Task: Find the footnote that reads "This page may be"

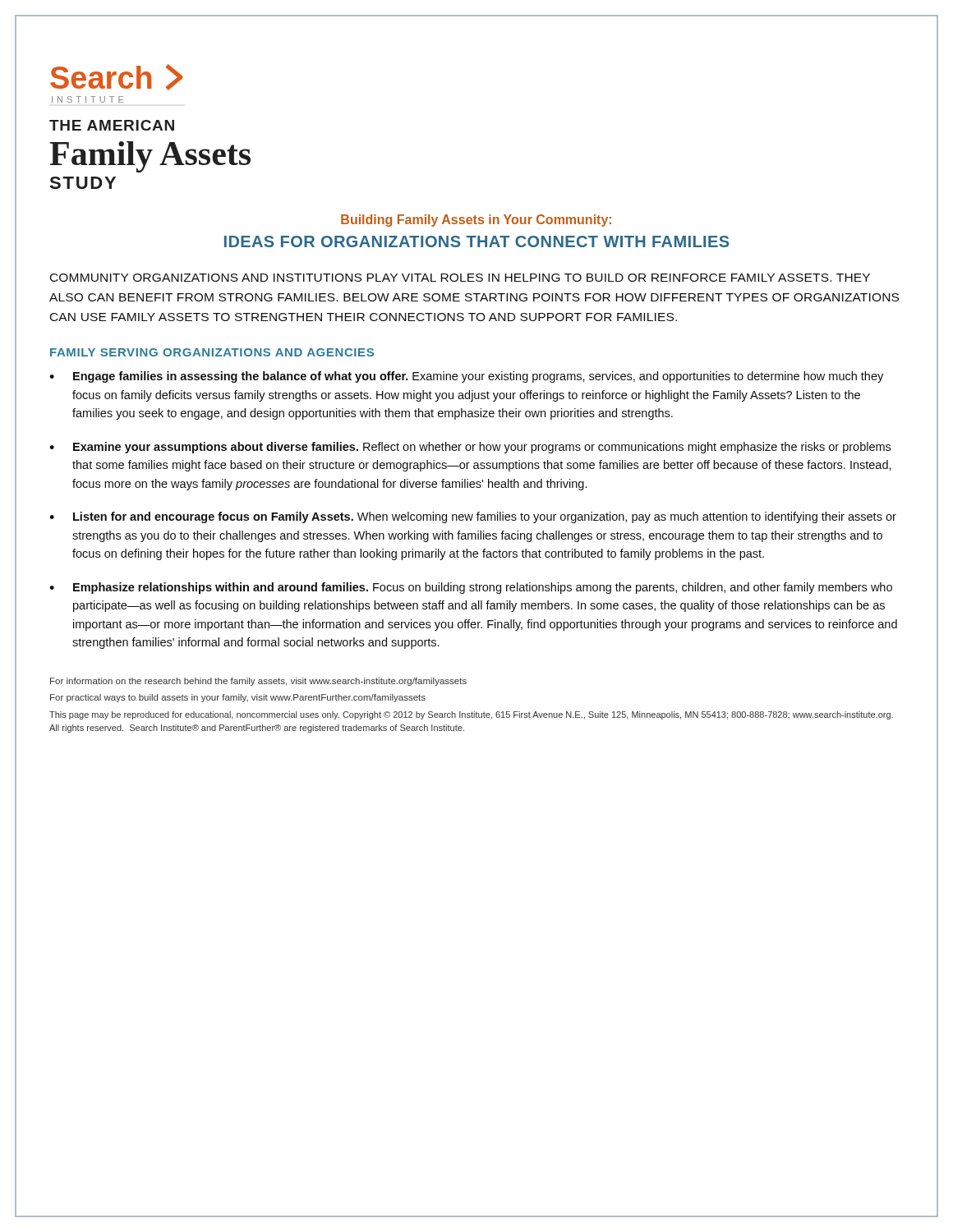Action: (473, 721)
